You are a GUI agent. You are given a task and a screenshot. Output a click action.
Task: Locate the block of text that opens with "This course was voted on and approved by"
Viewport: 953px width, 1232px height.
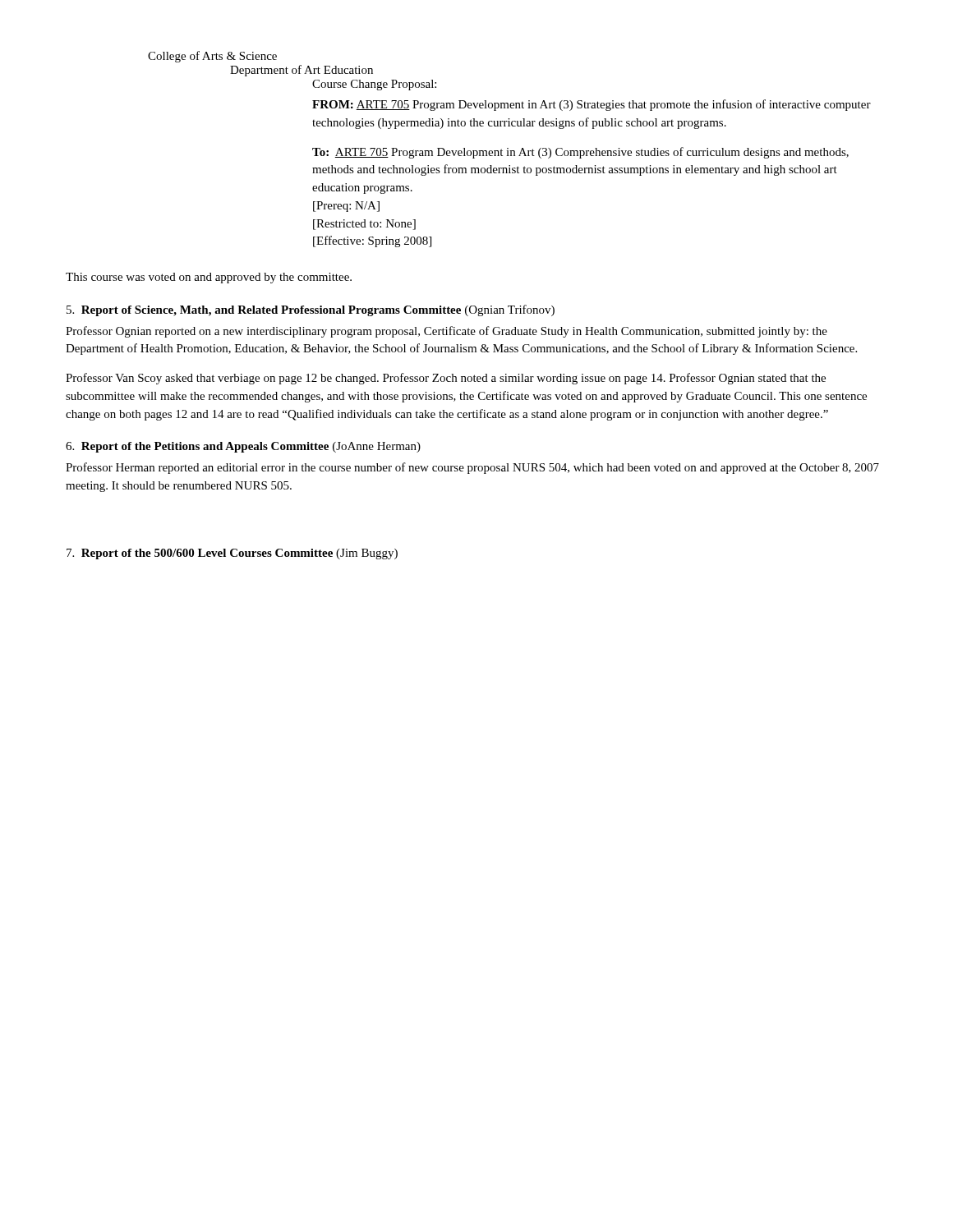point(209,277)
